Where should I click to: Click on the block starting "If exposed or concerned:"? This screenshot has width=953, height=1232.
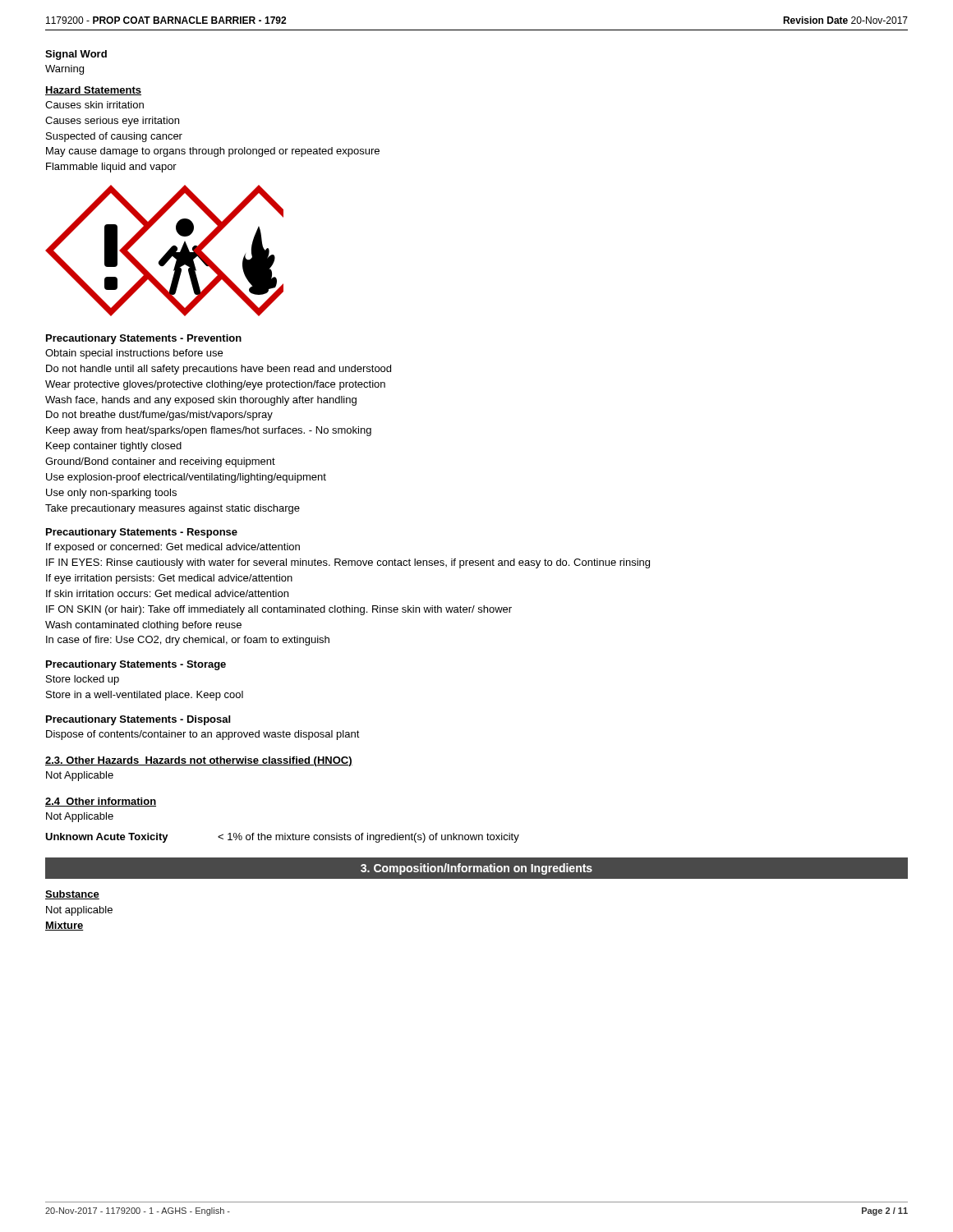point(476,594)
